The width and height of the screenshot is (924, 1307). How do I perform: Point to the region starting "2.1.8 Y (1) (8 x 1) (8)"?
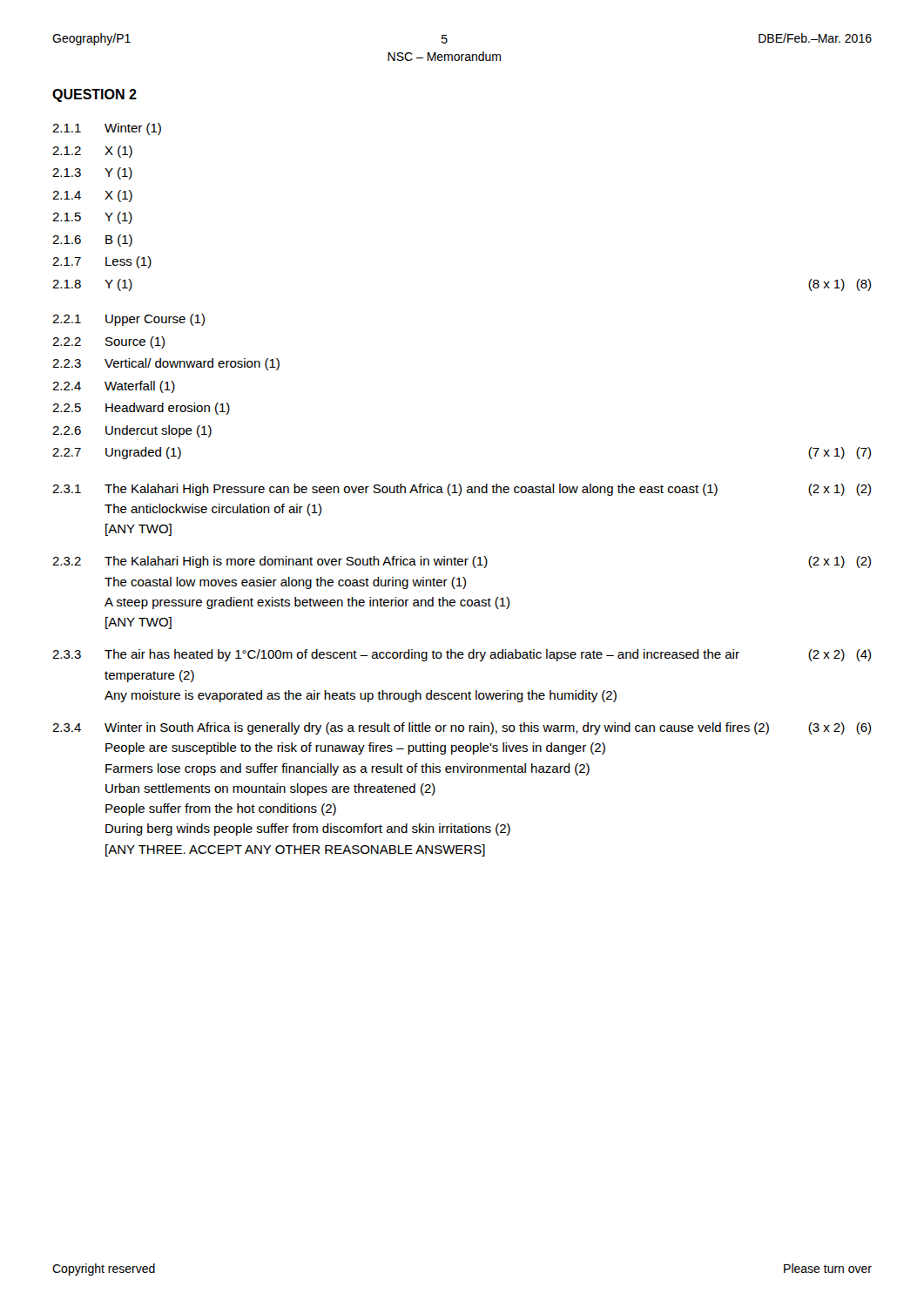(x=67, y=284)
